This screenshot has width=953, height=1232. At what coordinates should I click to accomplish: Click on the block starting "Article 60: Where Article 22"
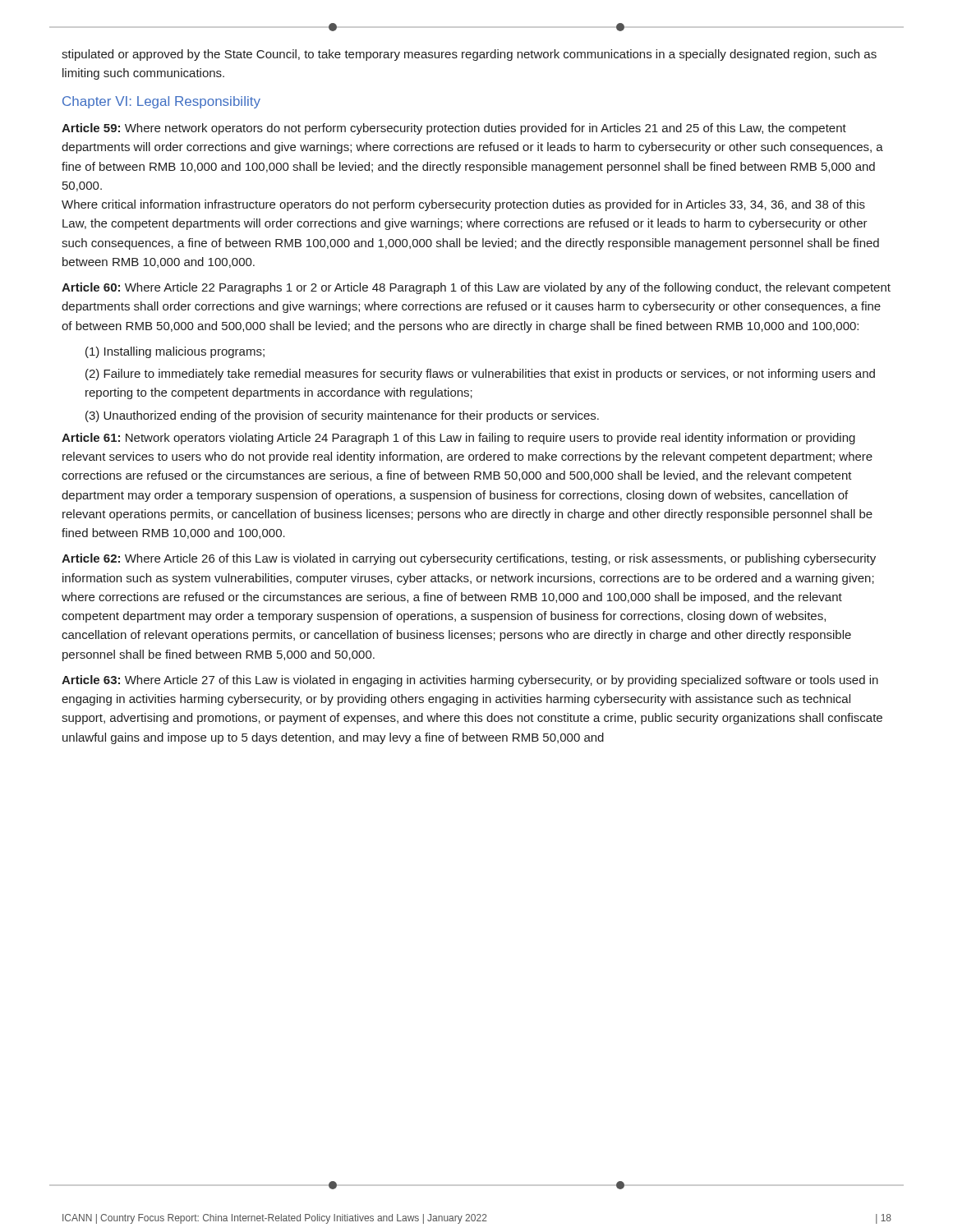point(476,306)
